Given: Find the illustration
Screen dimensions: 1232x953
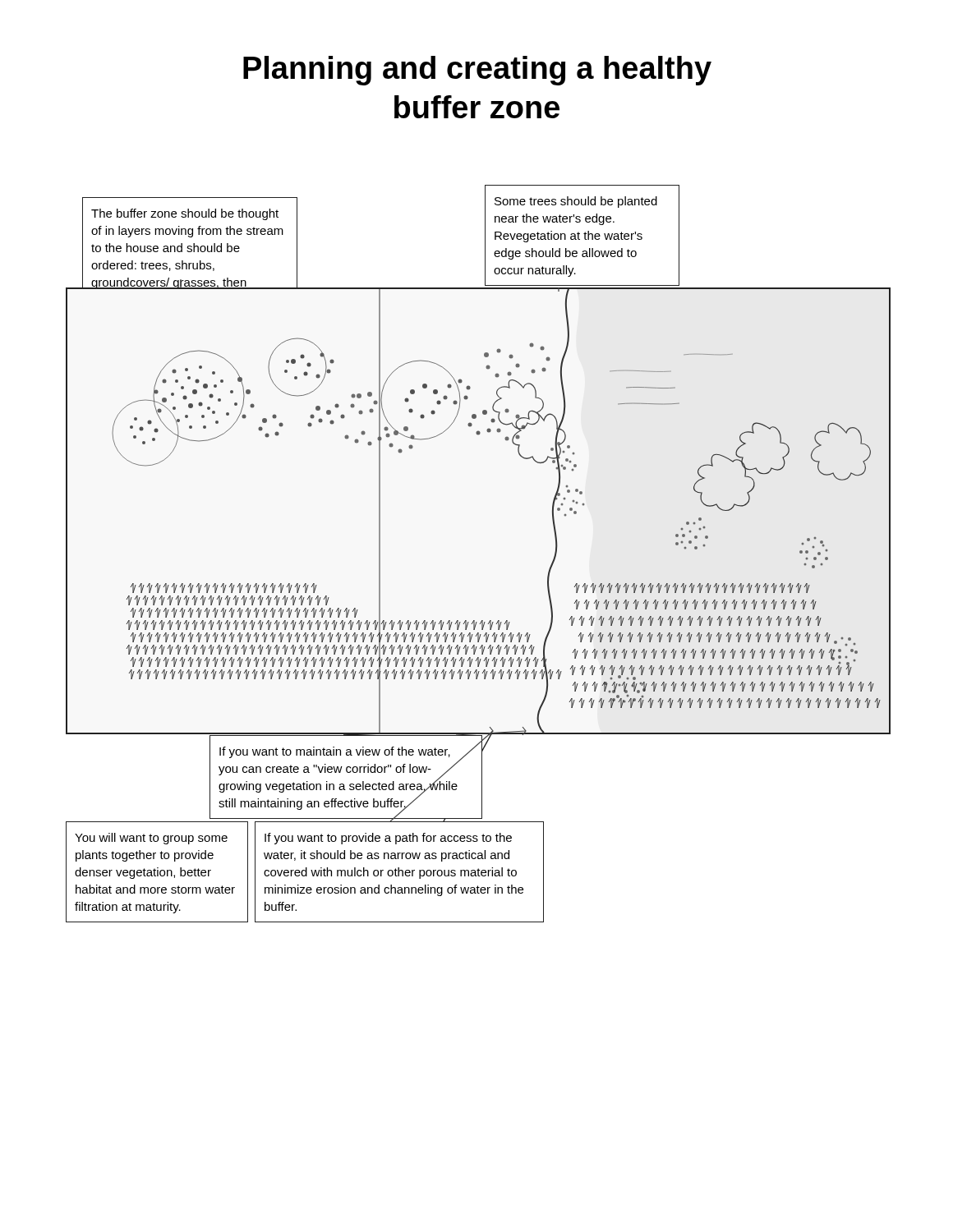Looking at the screenshot, I should point(478,511).
